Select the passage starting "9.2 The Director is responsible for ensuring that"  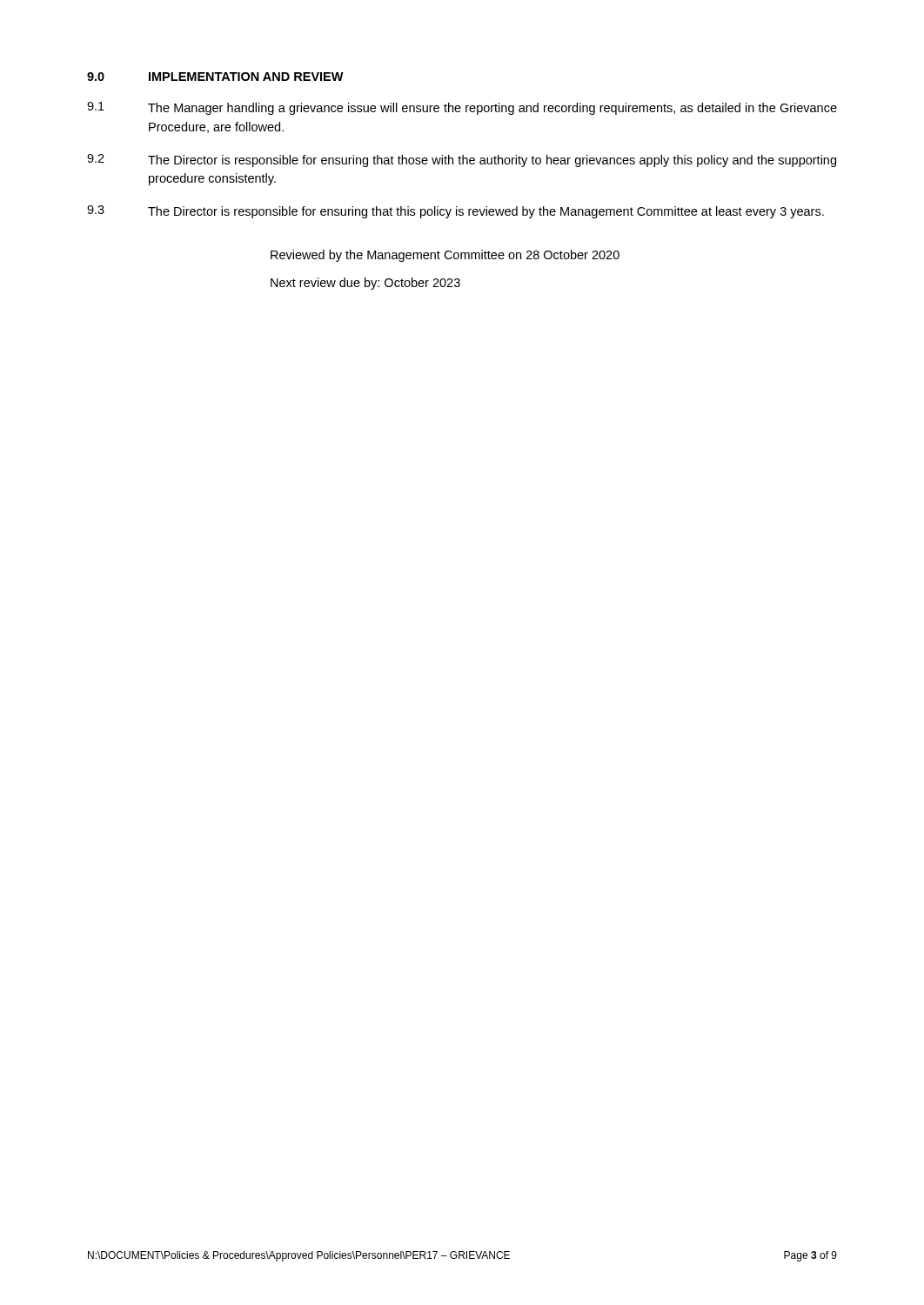(462, 170)
